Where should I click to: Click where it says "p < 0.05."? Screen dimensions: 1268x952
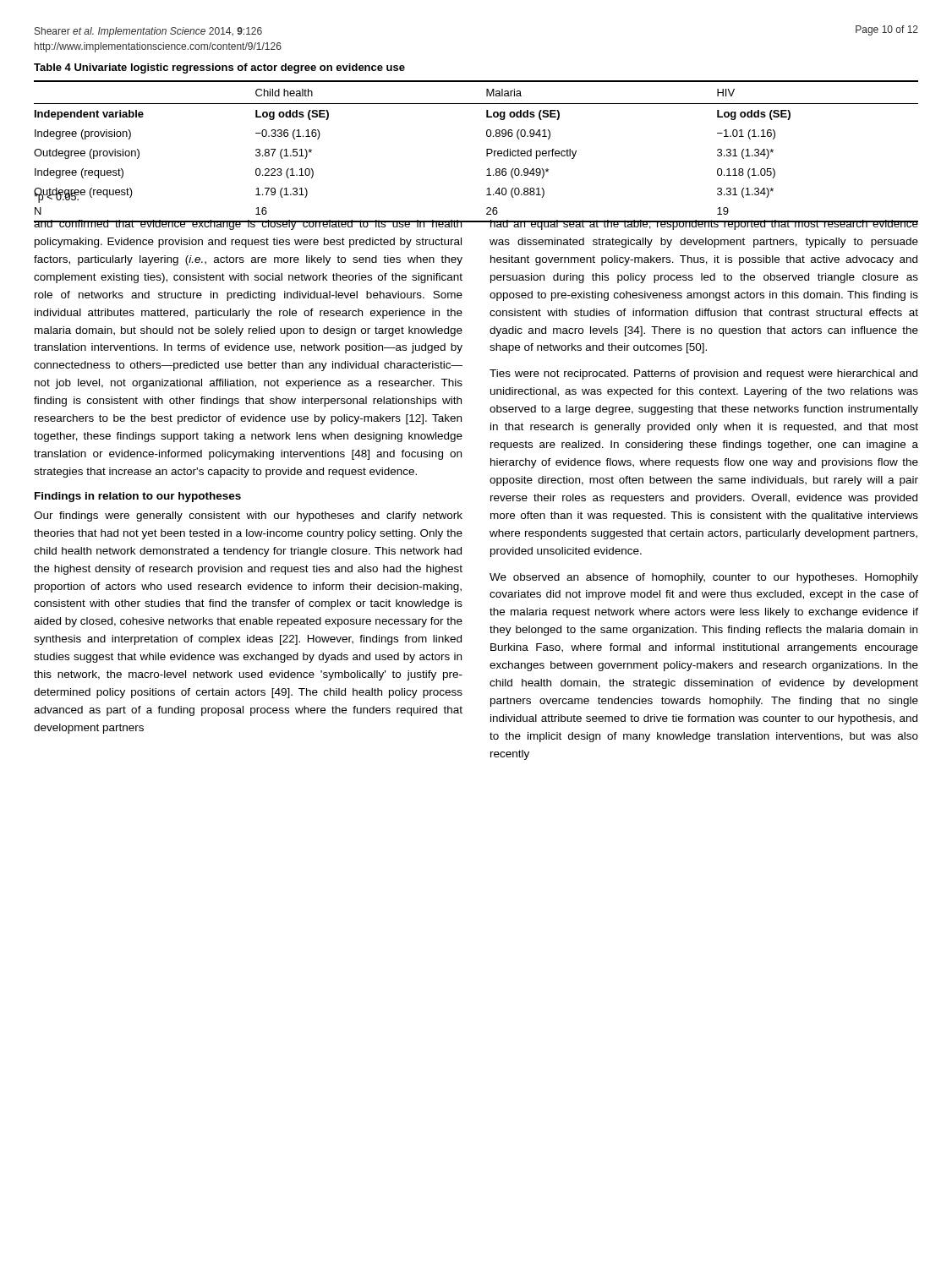click(x=57, y=197)
